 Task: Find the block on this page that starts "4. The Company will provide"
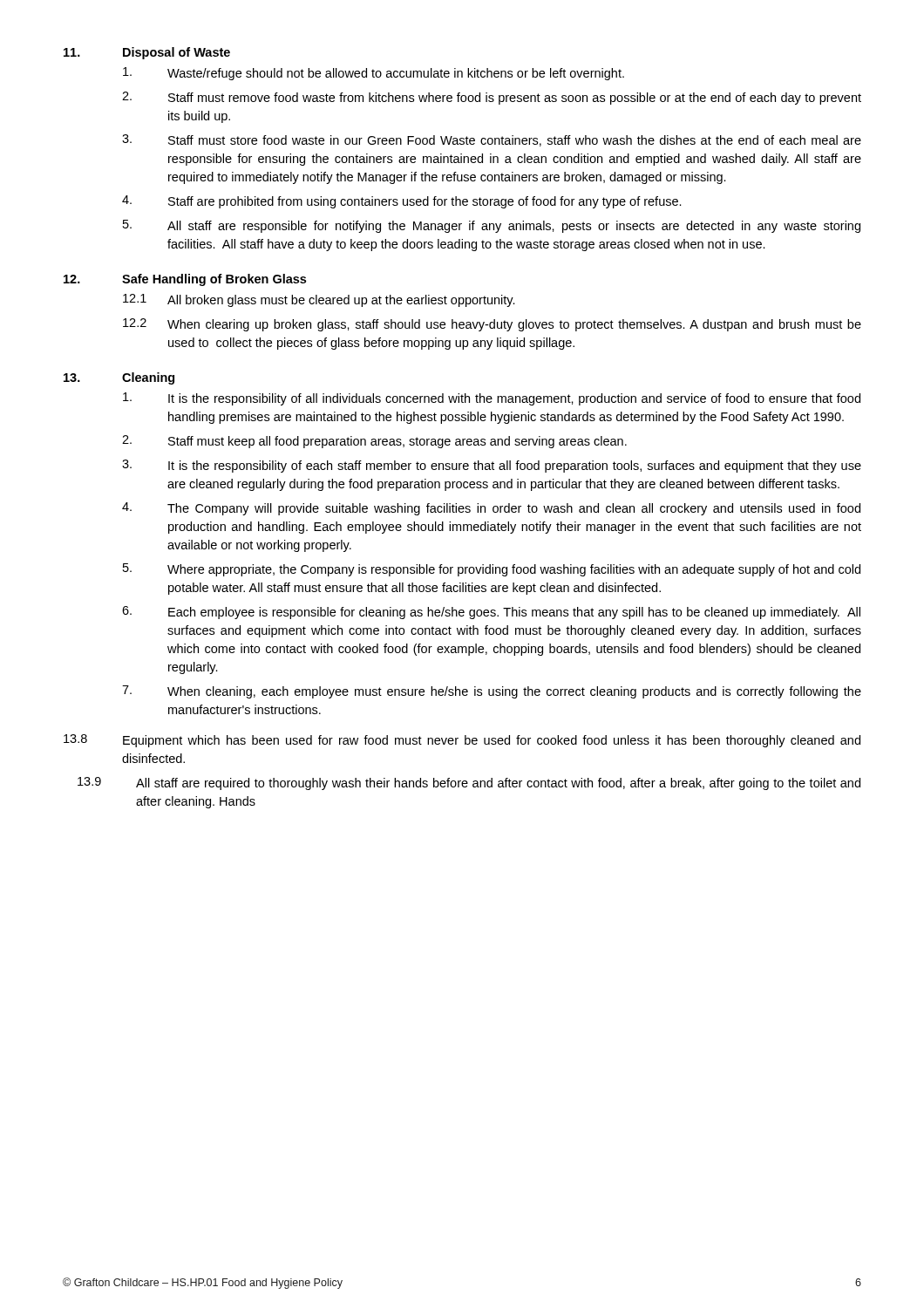pos(492,527)
